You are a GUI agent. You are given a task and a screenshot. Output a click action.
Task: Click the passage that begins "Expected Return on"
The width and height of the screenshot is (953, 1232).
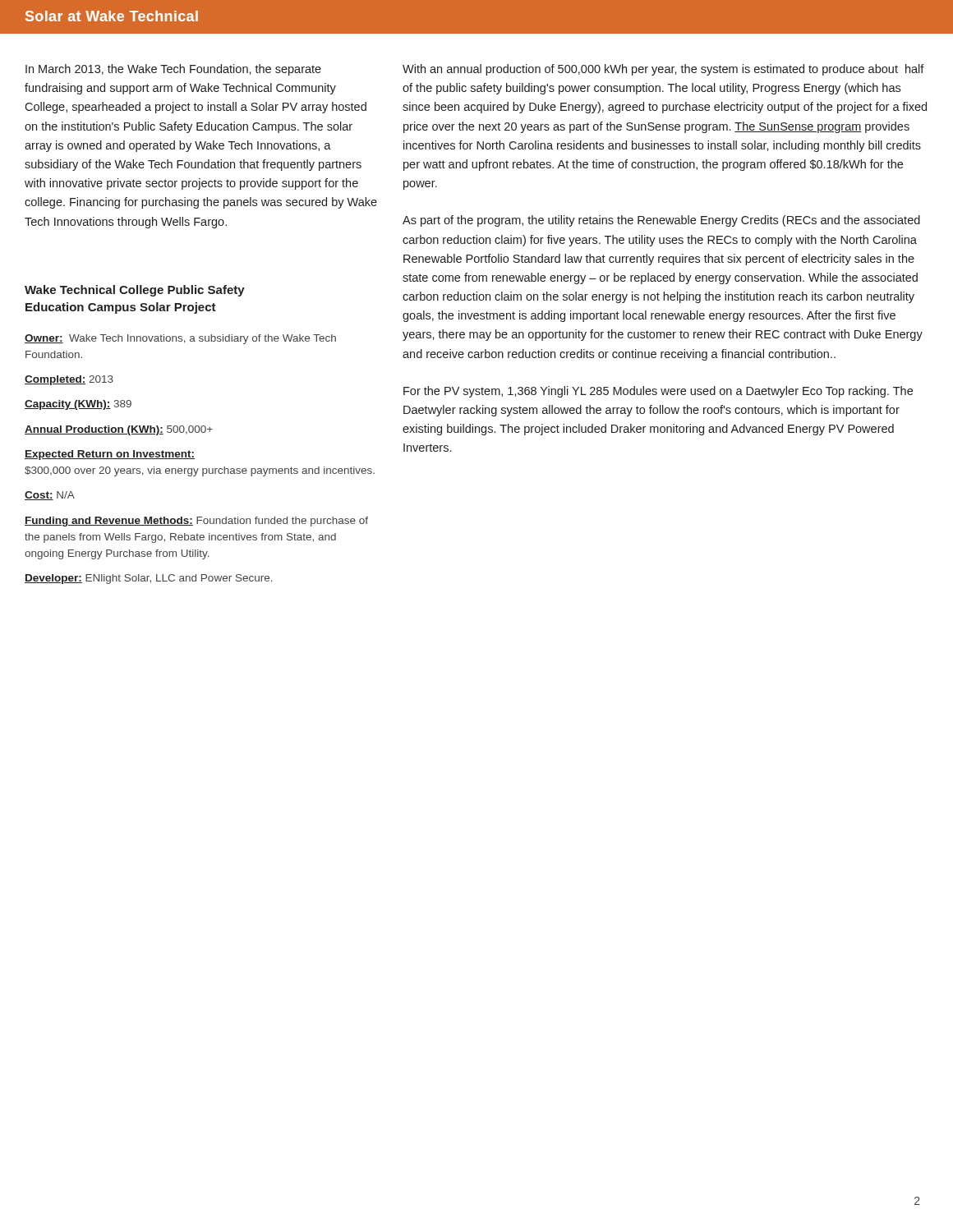point(200,462)
